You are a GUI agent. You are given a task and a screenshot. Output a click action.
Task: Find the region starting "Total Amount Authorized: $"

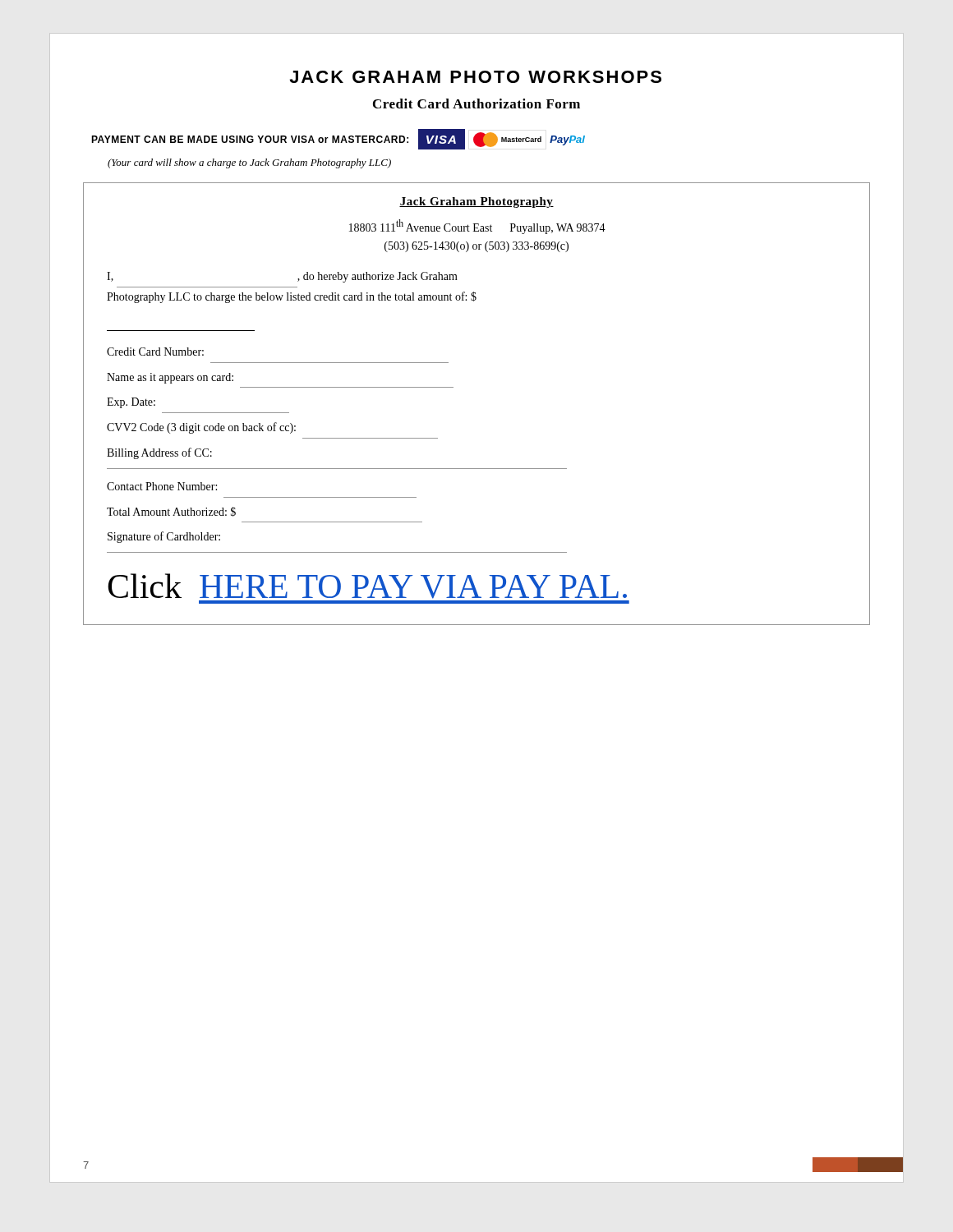[x=265, y=513]
